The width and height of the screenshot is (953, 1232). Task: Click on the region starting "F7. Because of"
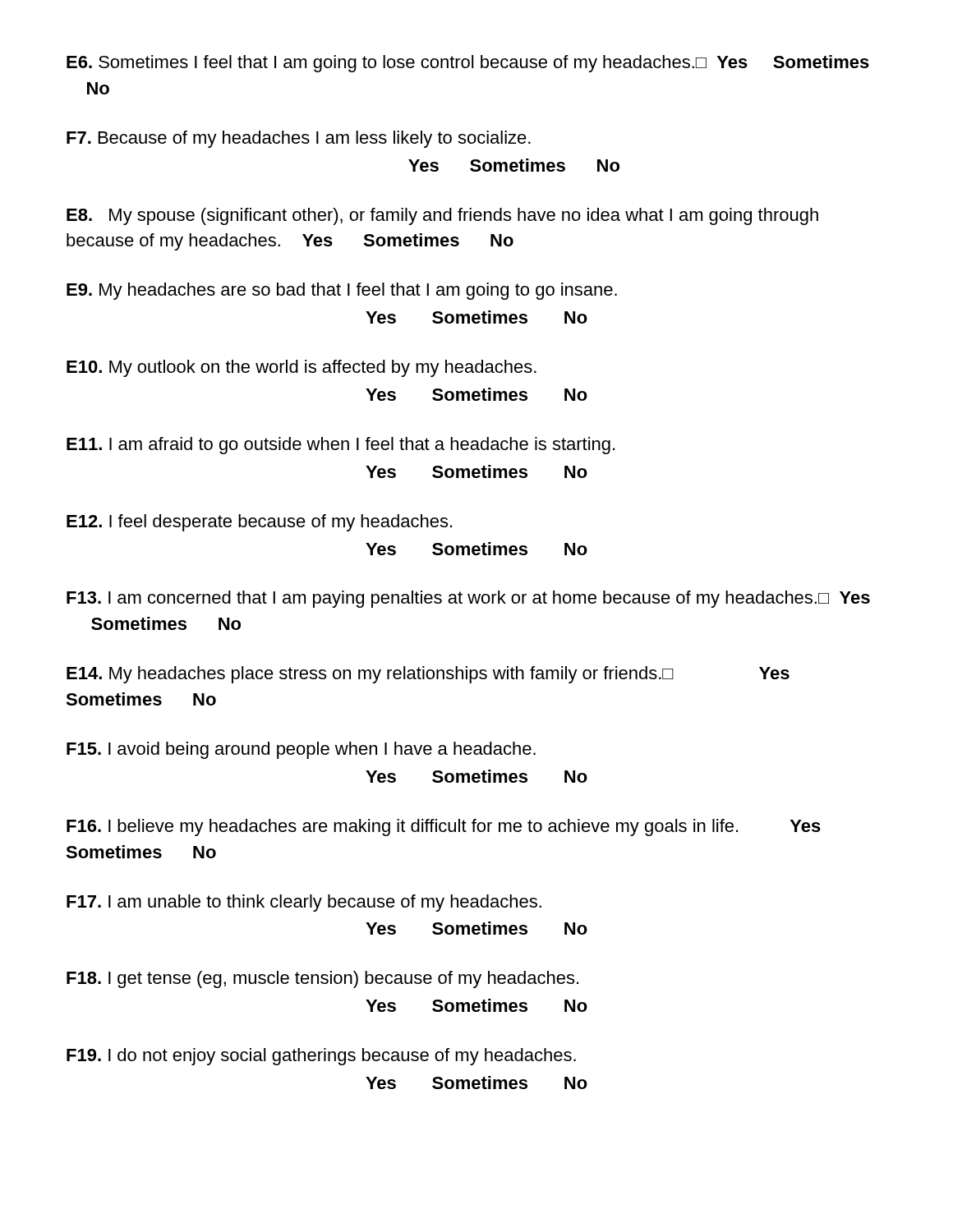476,153
